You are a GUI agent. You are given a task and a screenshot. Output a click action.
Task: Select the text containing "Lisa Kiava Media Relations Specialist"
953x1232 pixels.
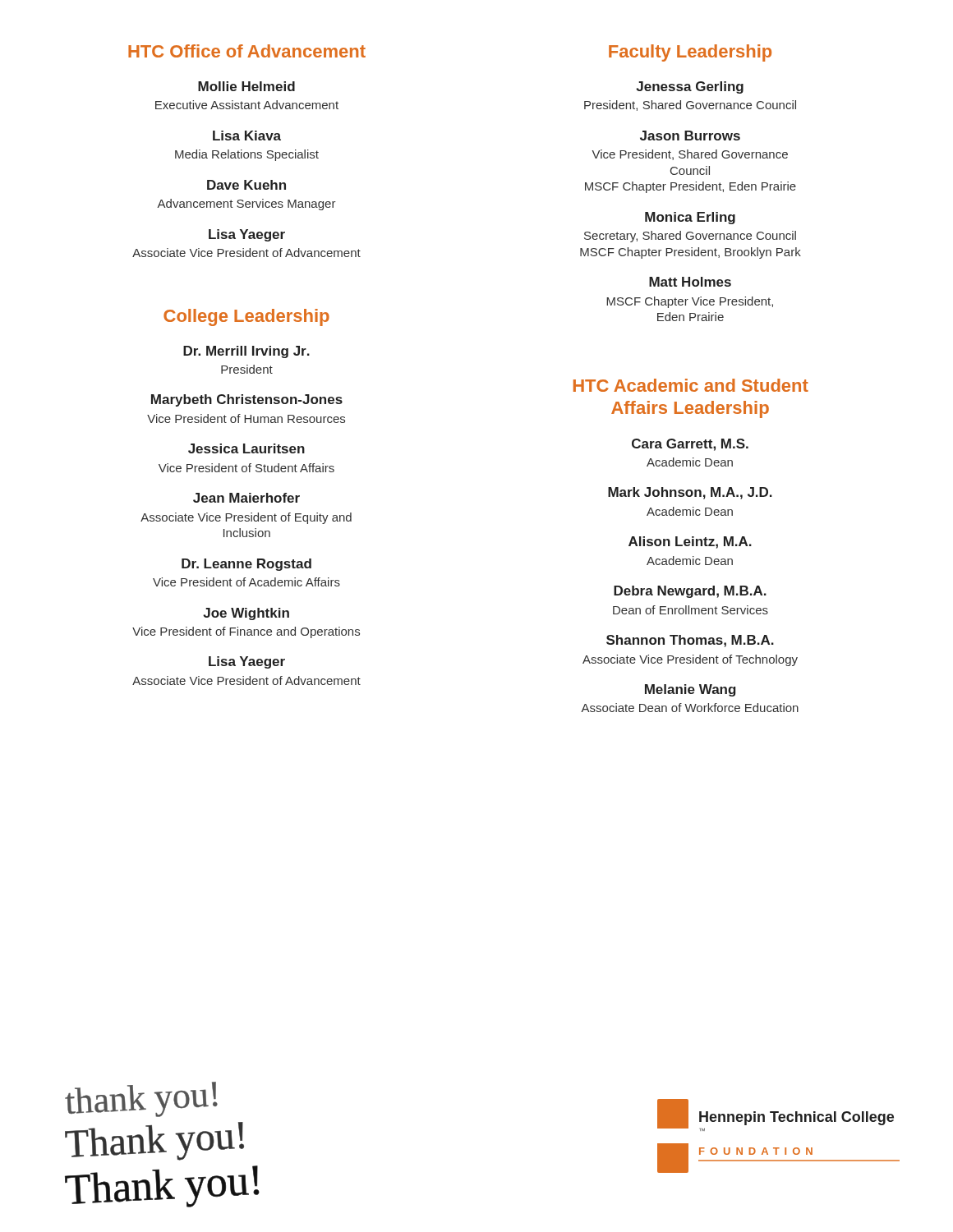[246, 145]
